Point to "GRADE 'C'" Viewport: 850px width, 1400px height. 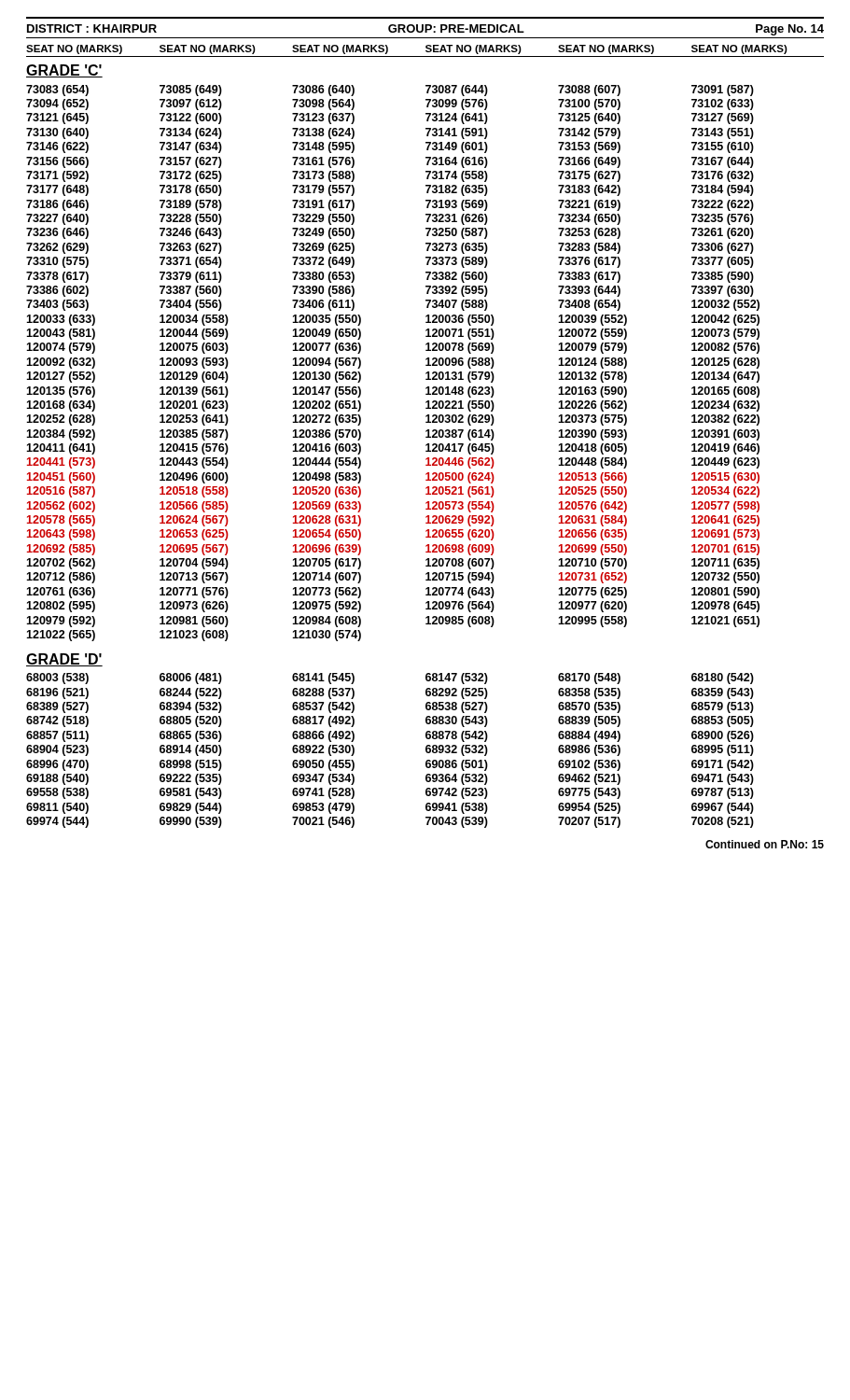point(64,71)
